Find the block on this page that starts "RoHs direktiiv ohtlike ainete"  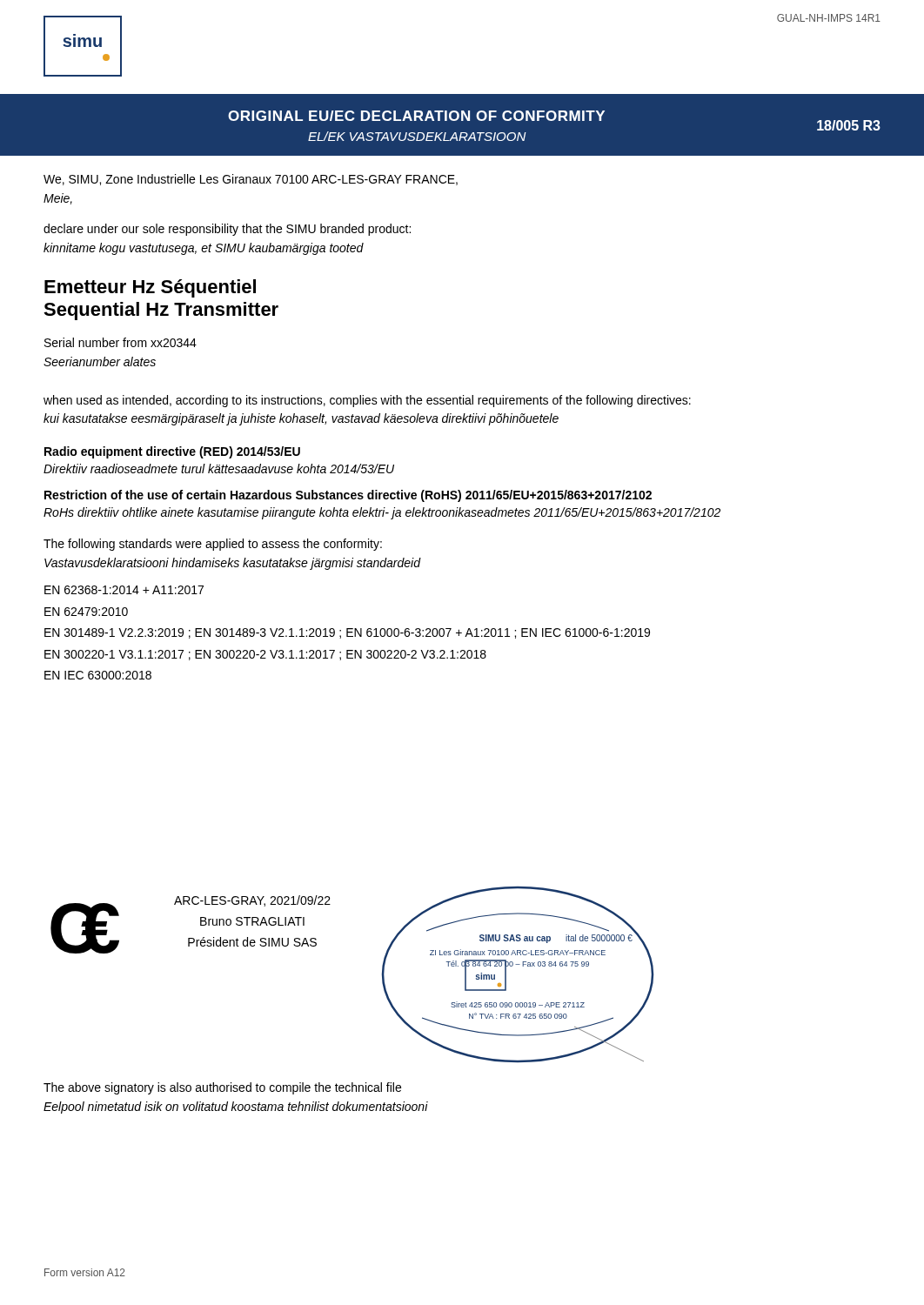(x=382, y=512)
